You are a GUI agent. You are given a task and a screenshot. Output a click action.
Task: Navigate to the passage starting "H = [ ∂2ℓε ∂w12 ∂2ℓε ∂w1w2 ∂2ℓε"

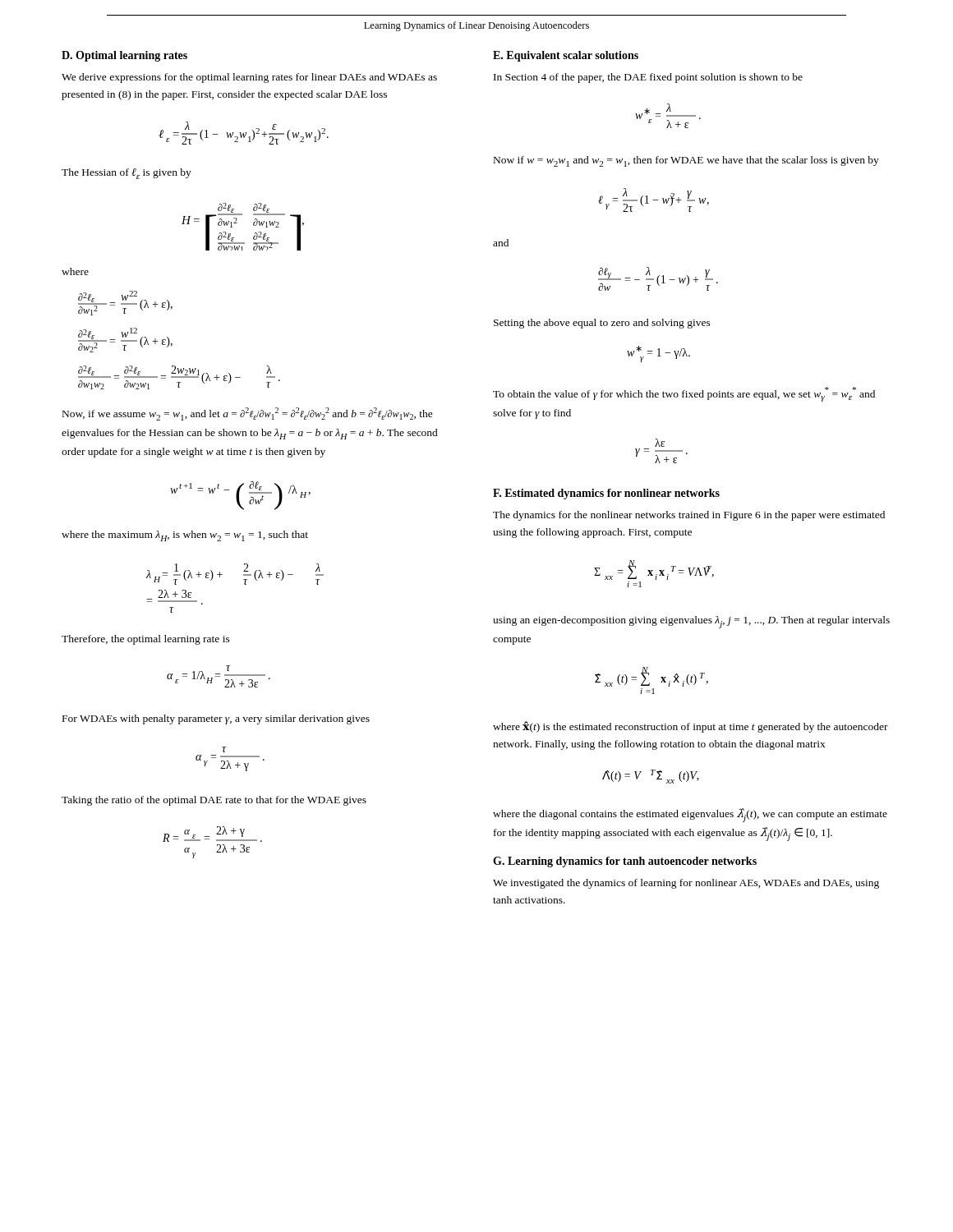coord(261,223)
